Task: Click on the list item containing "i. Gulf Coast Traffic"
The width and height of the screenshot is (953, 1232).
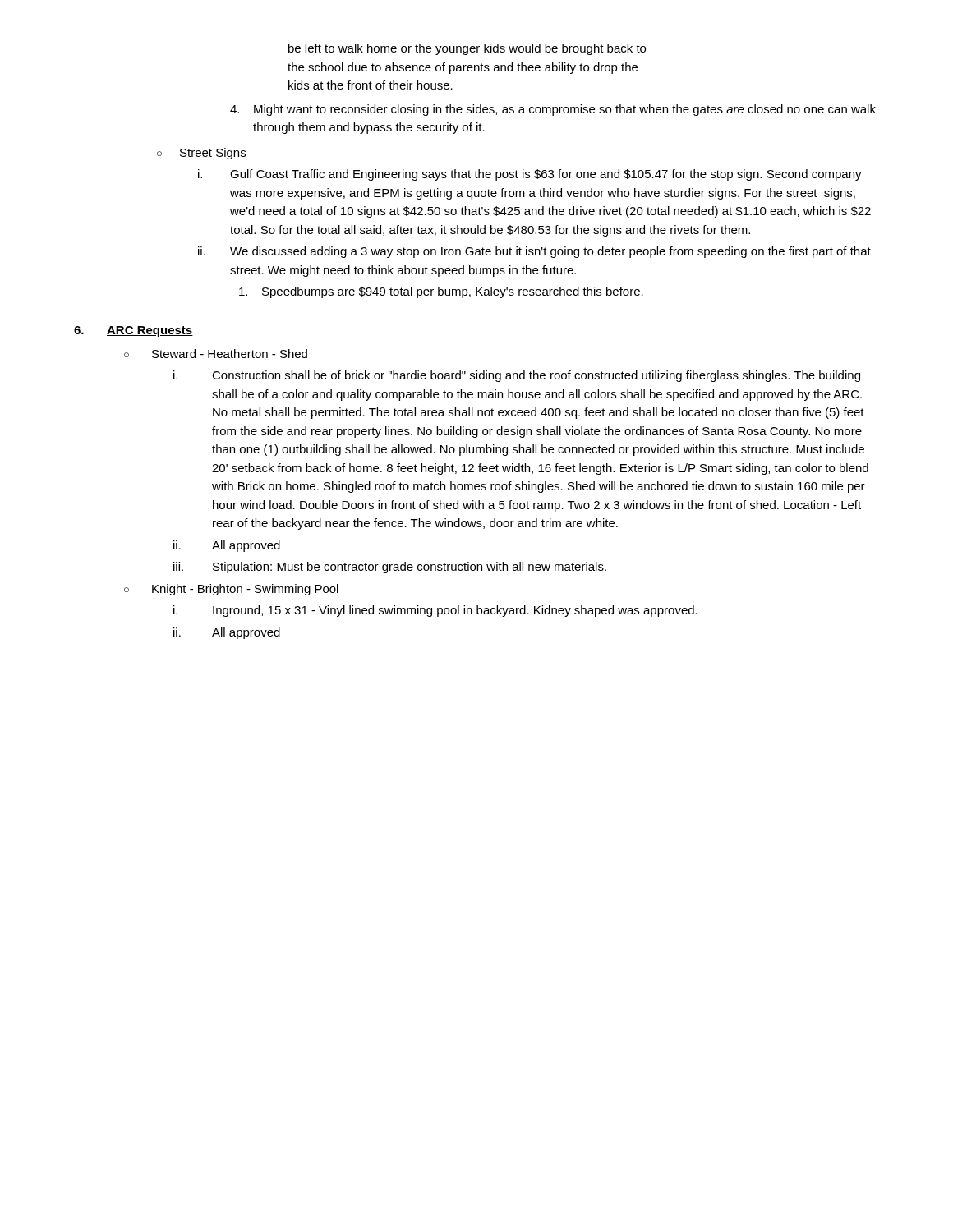Action: pos(538,202)
